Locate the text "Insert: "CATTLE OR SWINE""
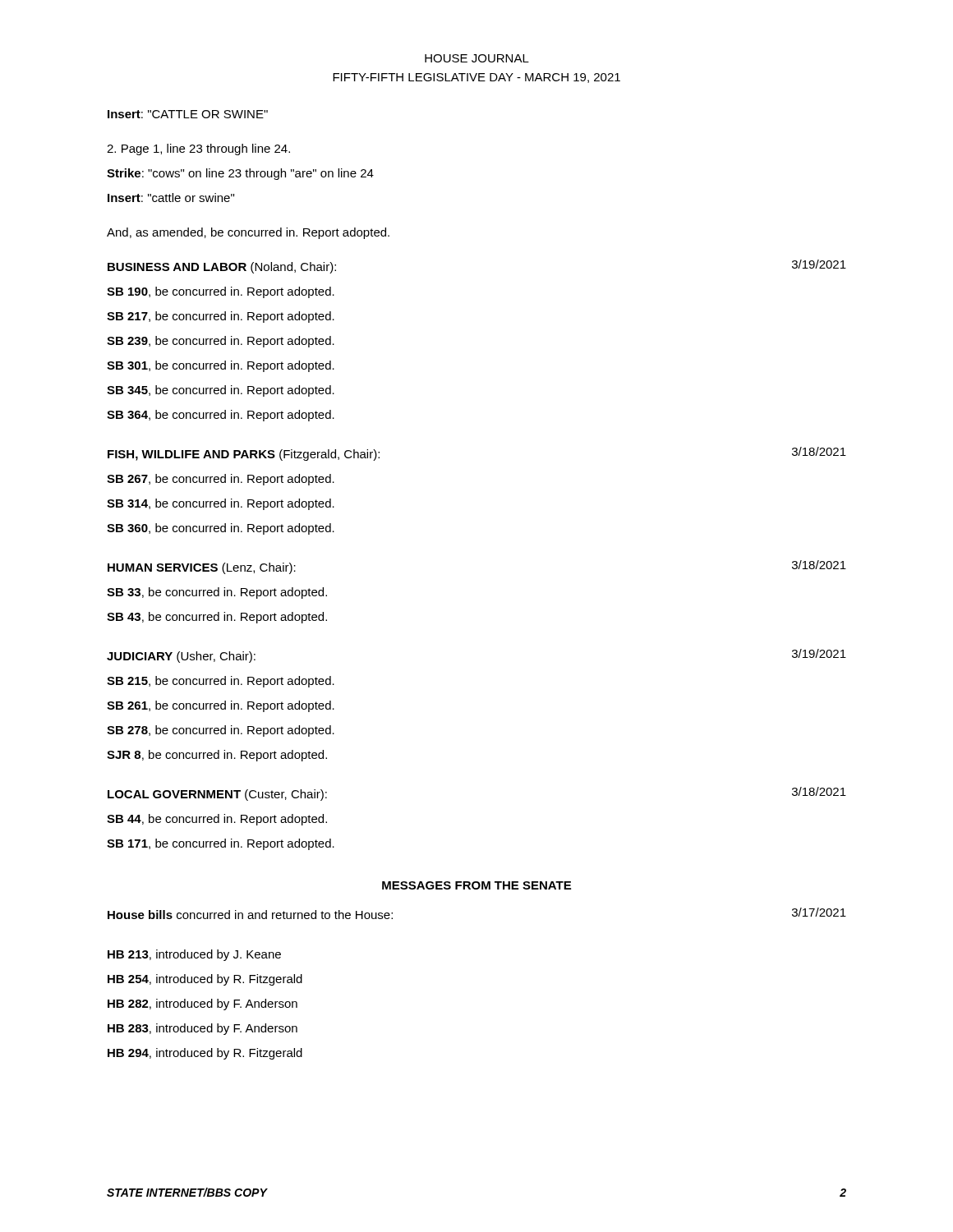Image resolution: width=953 pixels, height=1232 pixels. [x=188, y=114]
